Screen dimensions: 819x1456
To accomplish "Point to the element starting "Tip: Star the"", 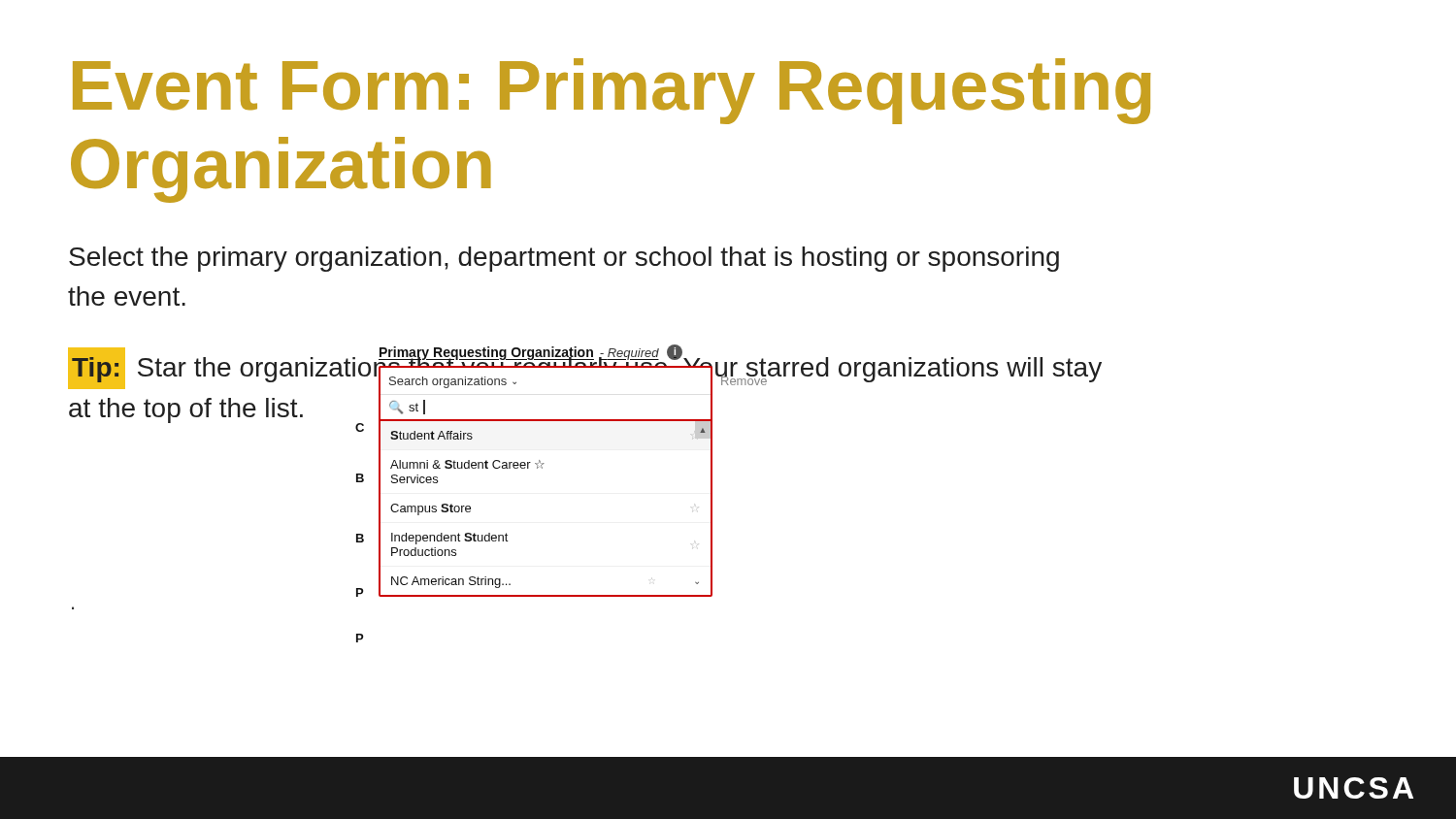I will [709, 388].
